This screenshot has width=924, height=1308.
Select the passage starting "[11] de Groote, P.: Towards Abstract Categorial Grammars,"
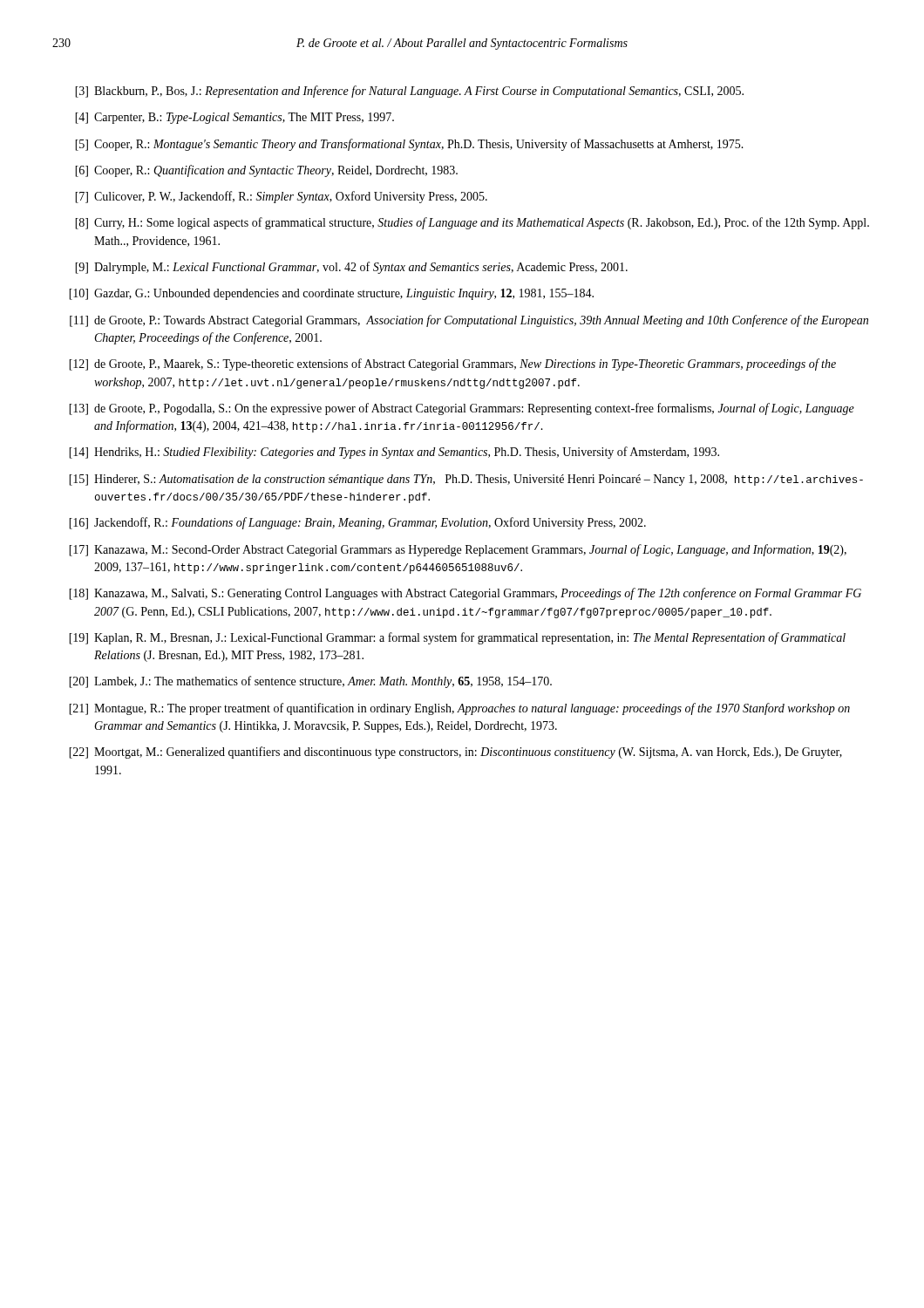coord(462,330)
